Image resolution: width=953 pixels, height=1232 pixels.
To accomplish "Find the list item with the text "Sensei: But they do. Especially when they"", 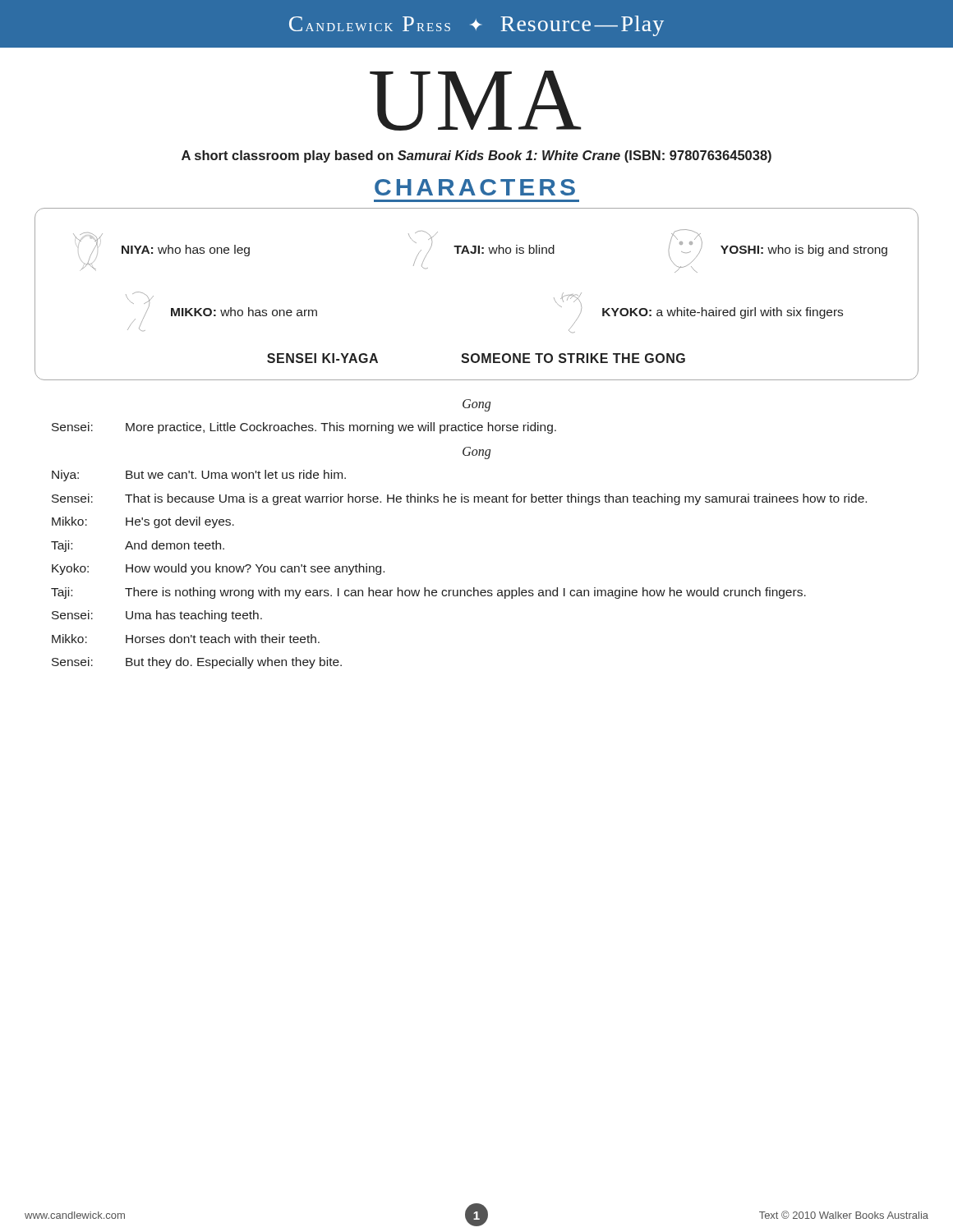I will pos(197,662).
